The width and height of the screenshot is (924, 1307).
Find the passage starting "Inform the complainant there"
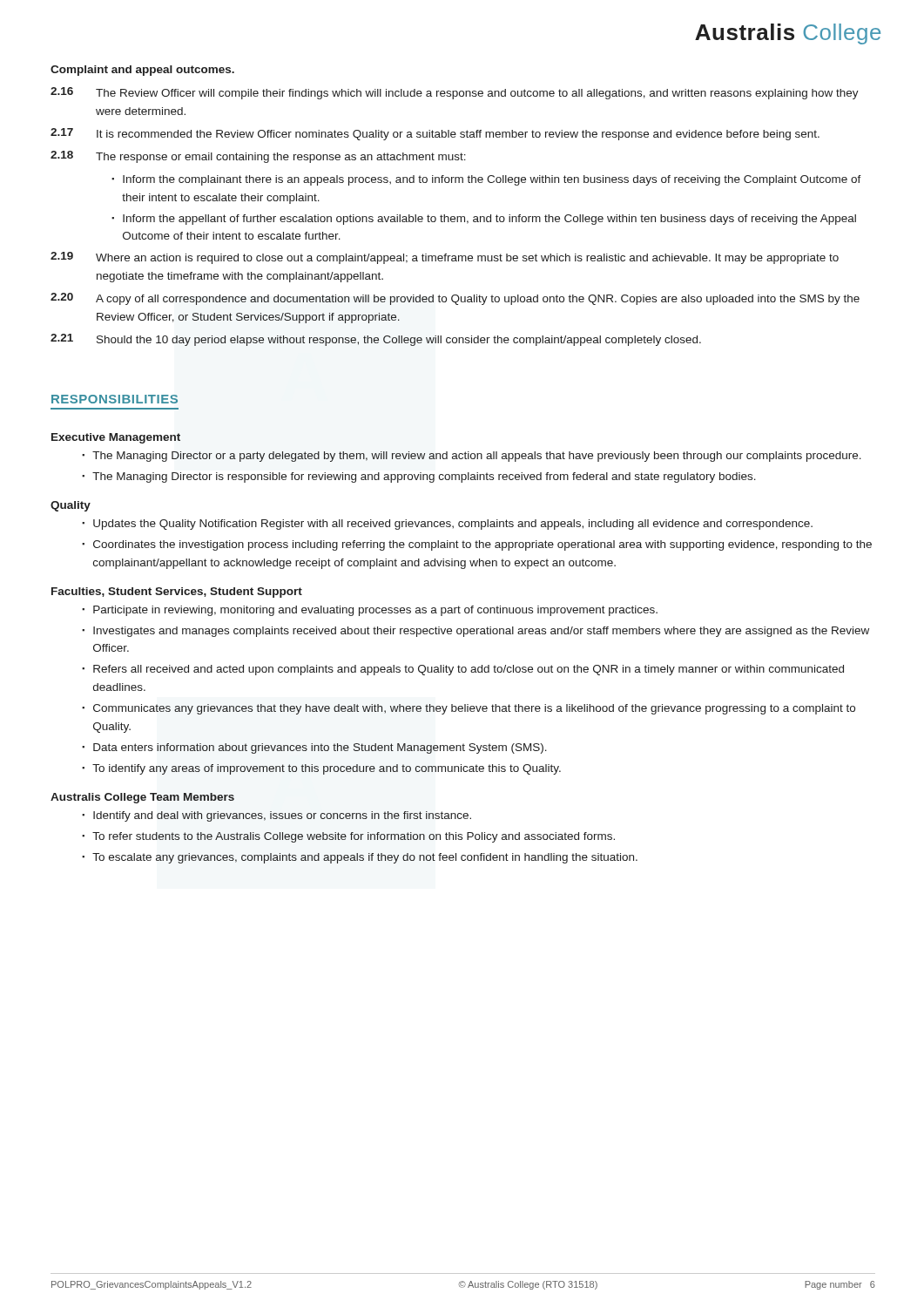pos(491,188)
